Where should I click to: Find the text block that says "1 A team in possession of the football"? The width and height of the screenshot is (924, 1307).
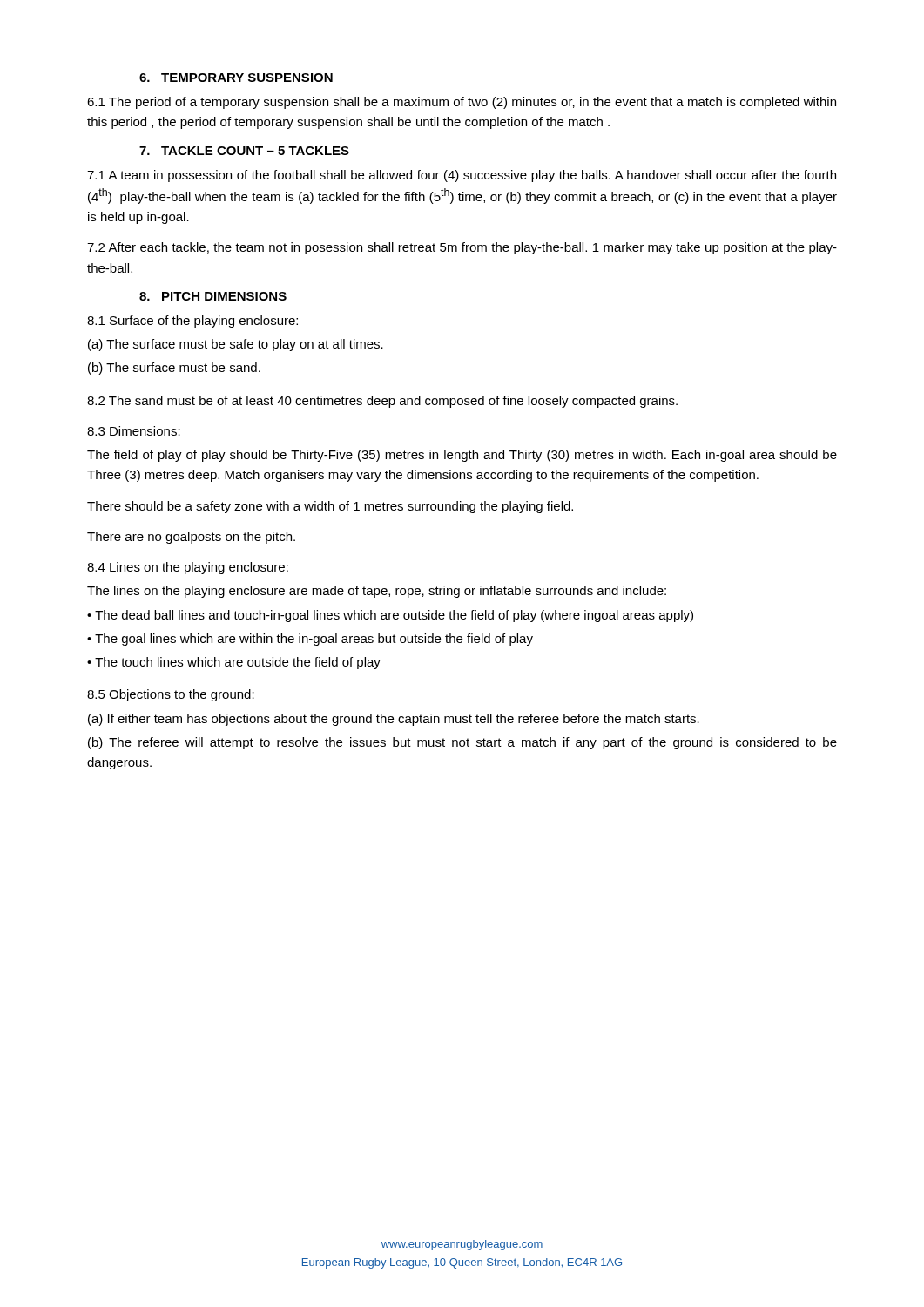462,195
